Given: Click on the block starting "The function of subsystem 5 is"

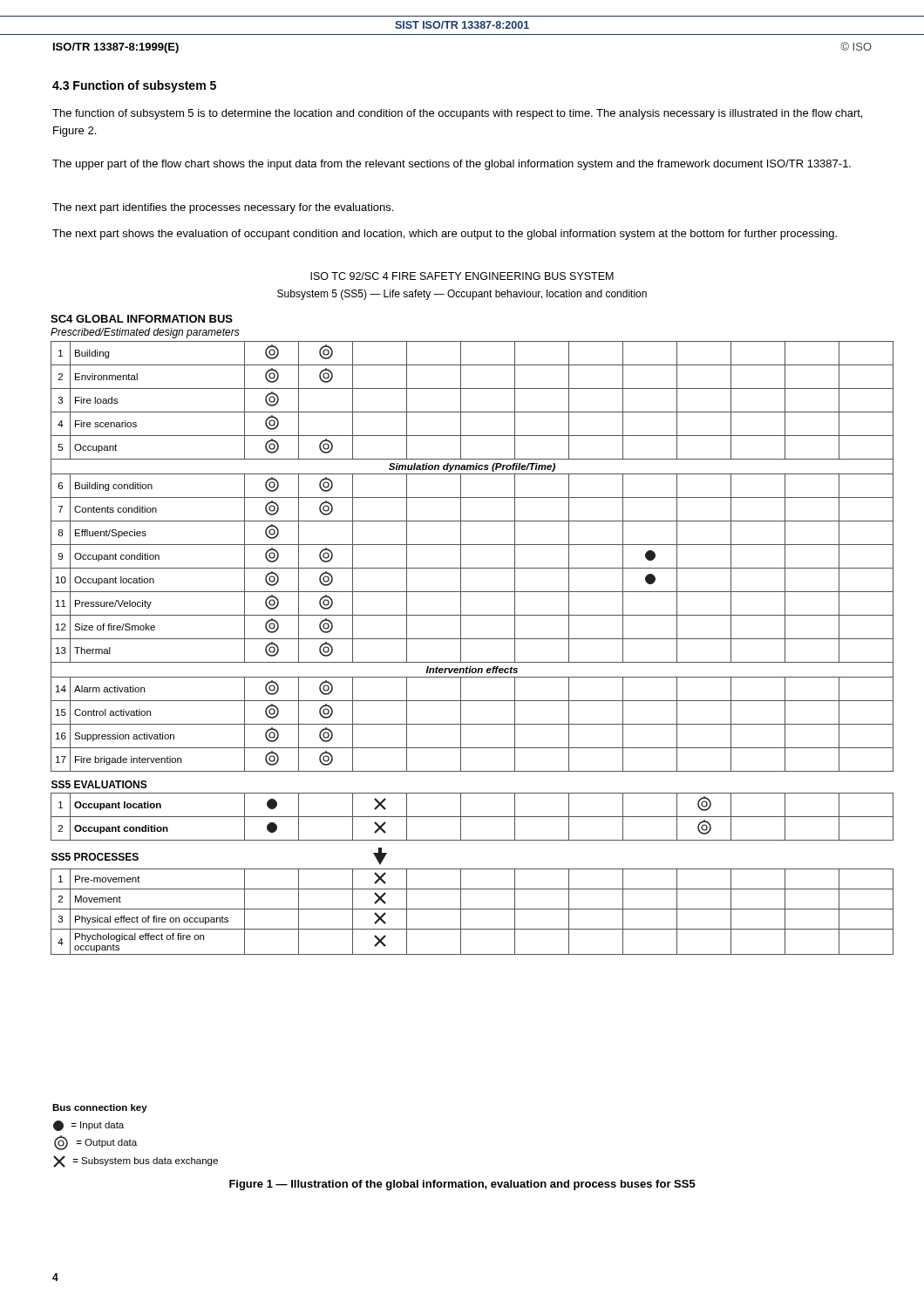Looking at the screenshot, I should click(x=458, y=122).
